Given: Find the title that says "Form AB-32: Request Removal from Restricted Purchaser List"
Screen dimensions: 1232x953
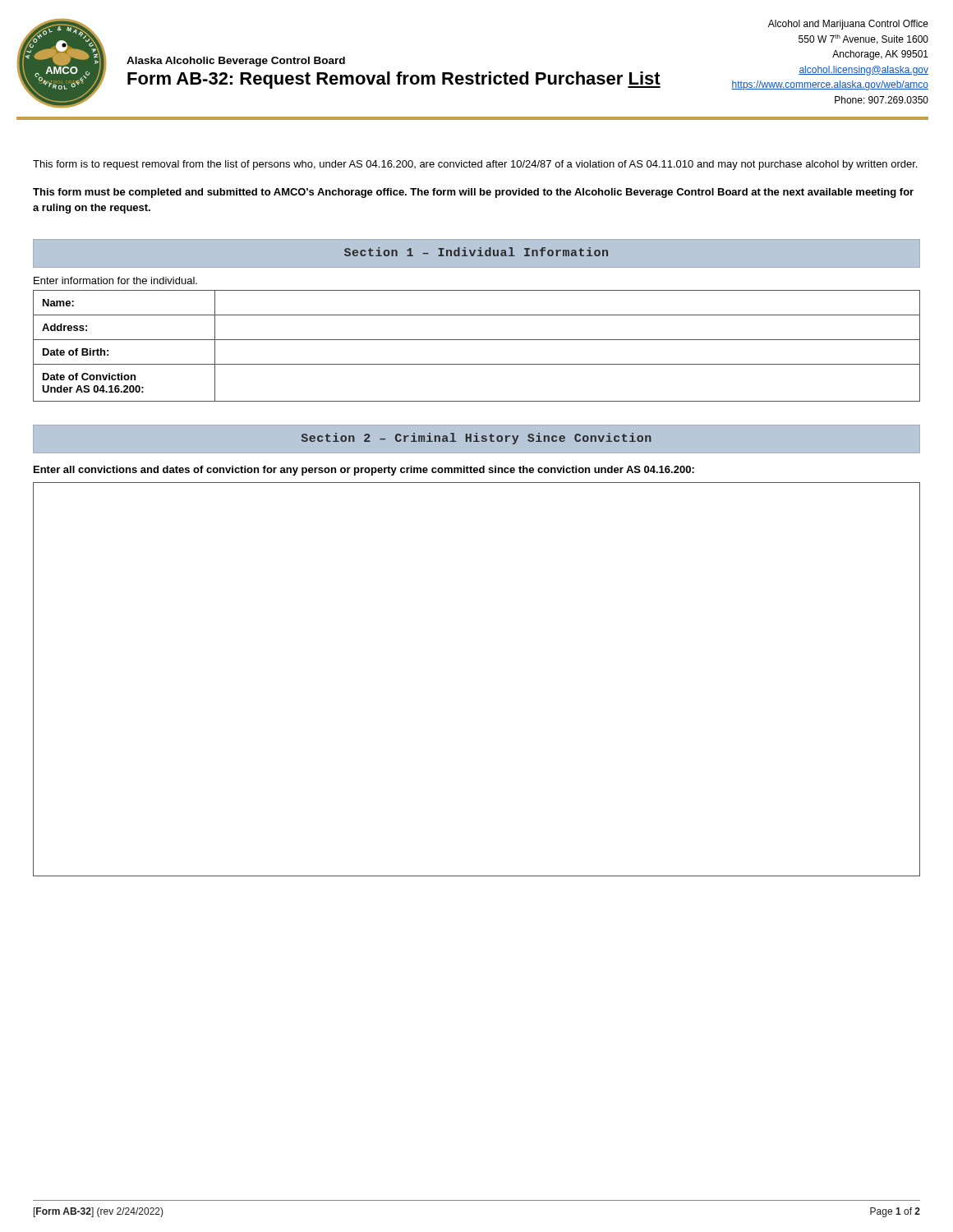Looking at the screenshot, I should pos(393,78).
